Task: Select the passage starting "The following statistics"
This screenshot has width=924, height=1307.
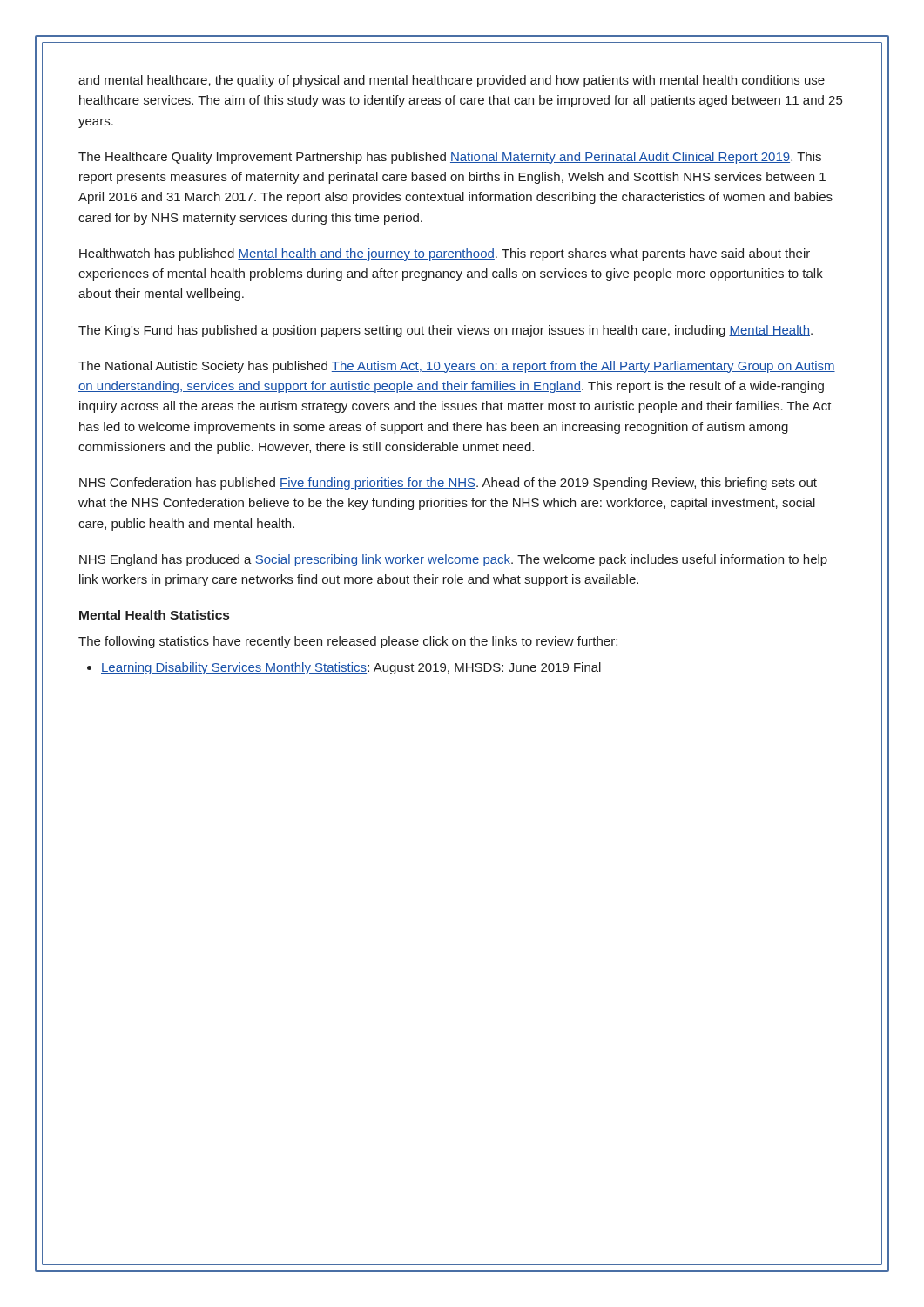Action: [462, 641]
